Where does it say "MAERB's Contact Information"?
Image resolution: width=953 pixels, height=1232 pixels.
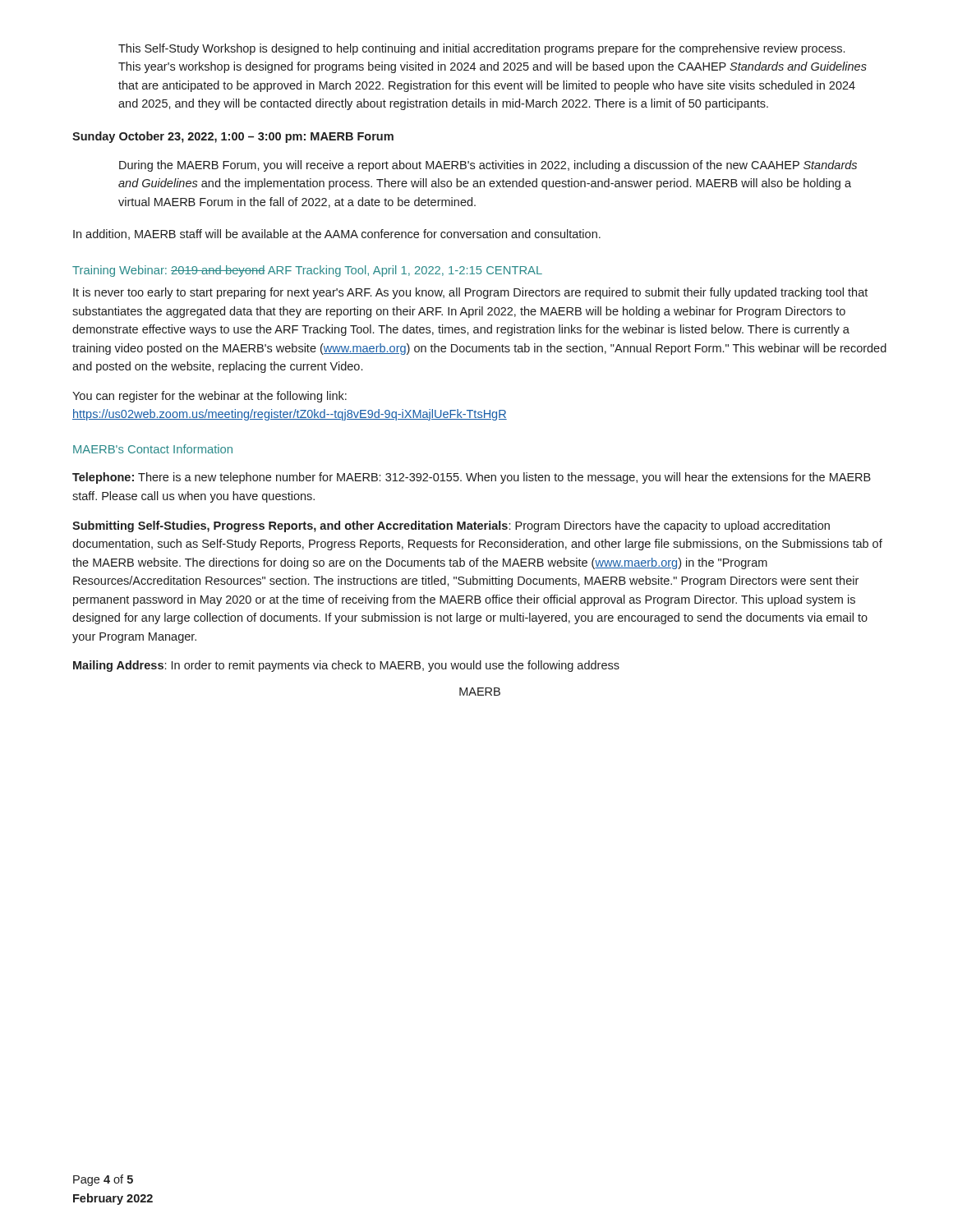(x=153, y=449)
